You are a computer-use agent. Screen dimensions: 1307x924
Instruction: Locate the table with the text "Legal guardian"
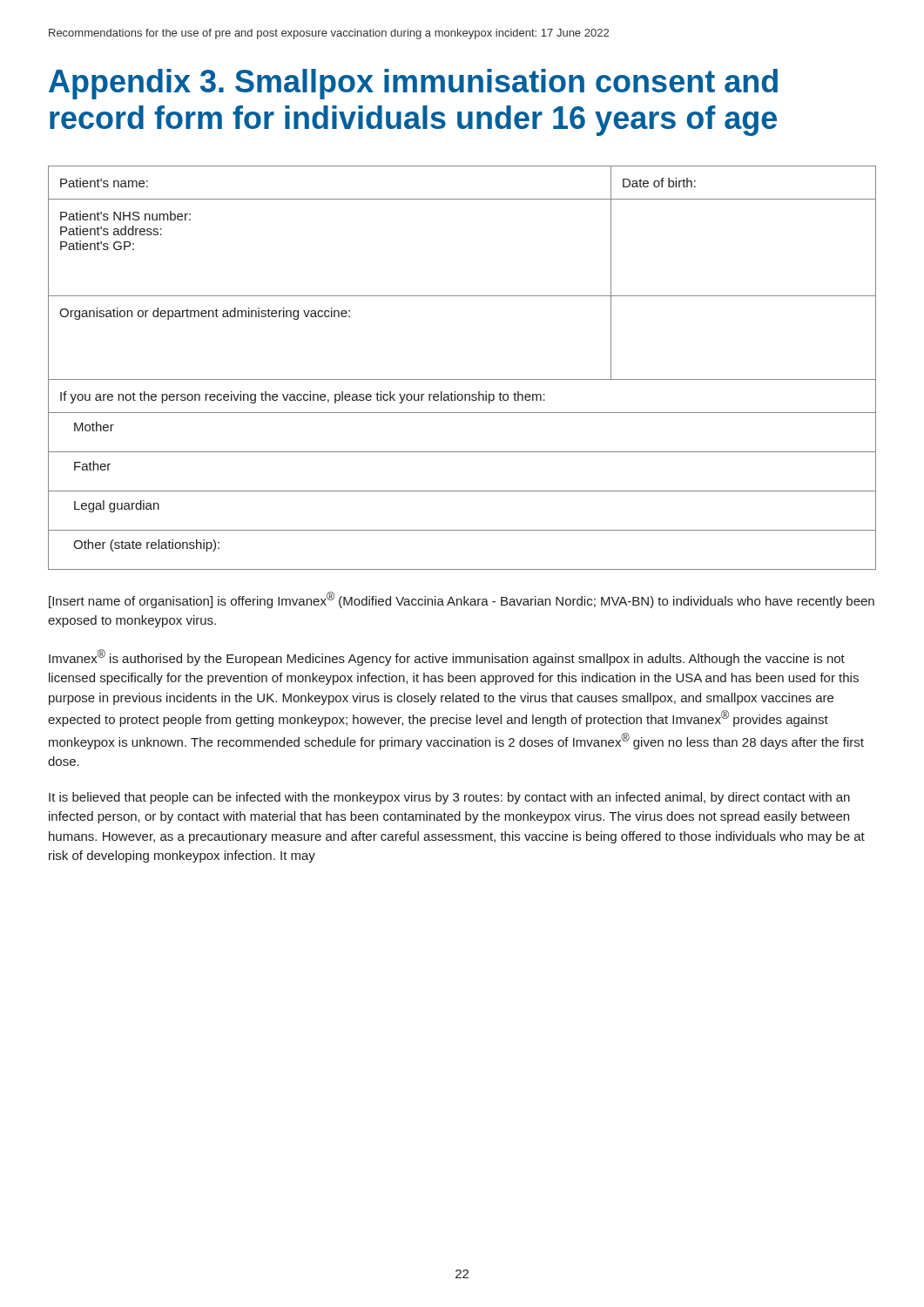462,368
